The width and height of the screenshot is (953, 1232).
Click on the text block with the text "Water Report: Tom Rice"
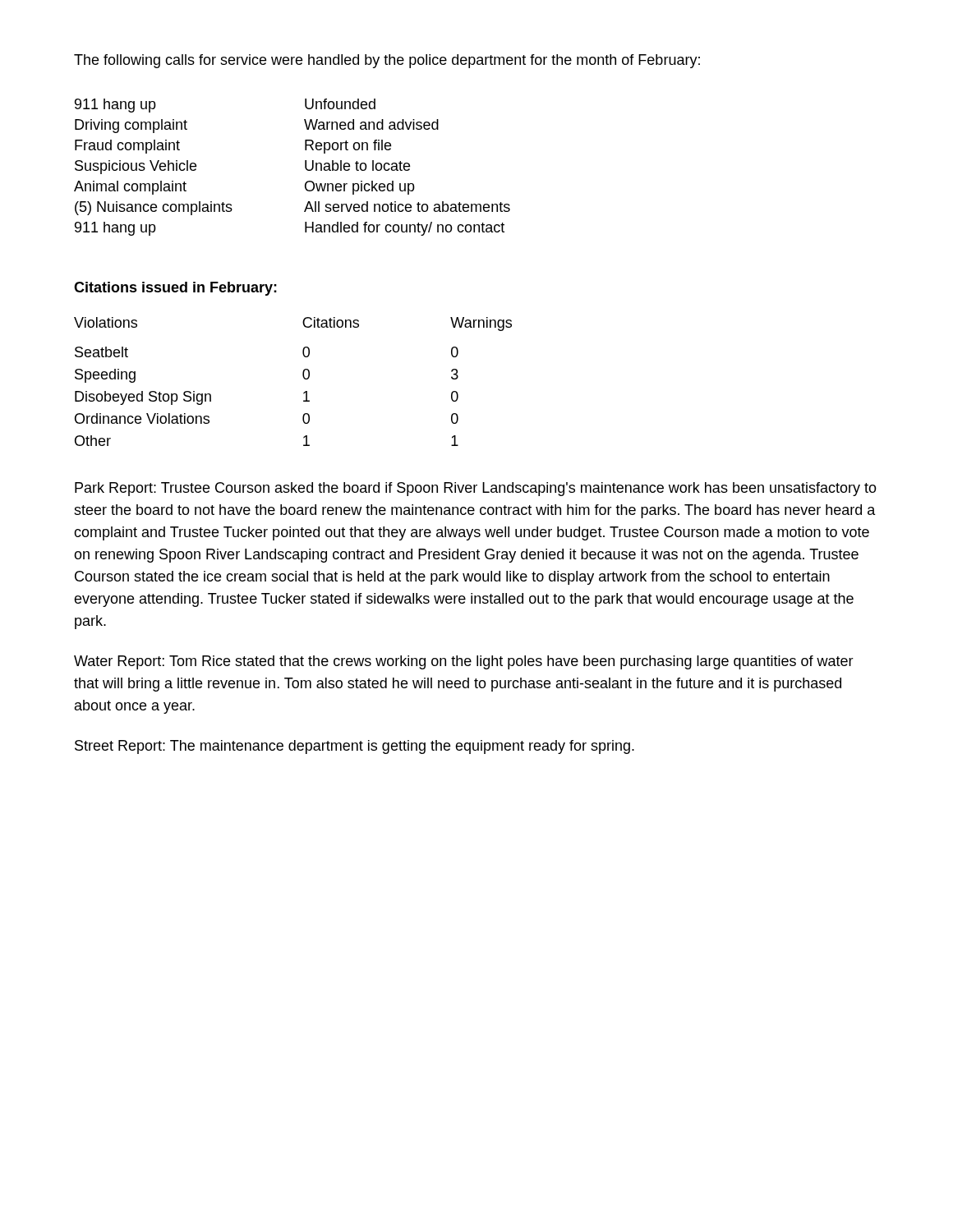(x=464, y=683)
